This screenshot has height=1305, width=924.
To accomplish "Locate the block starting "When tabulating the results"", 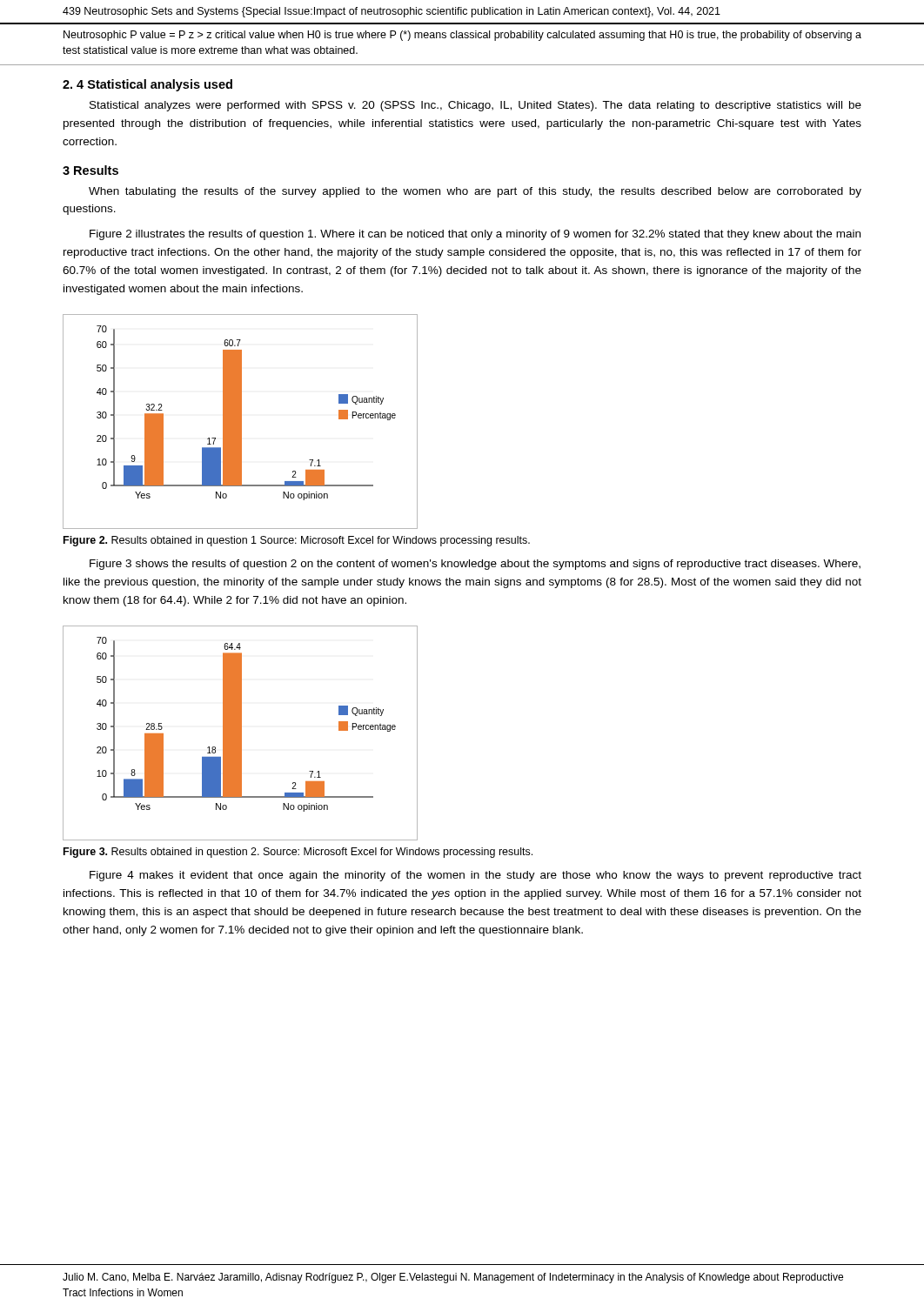I will click(x=462, y=200).
